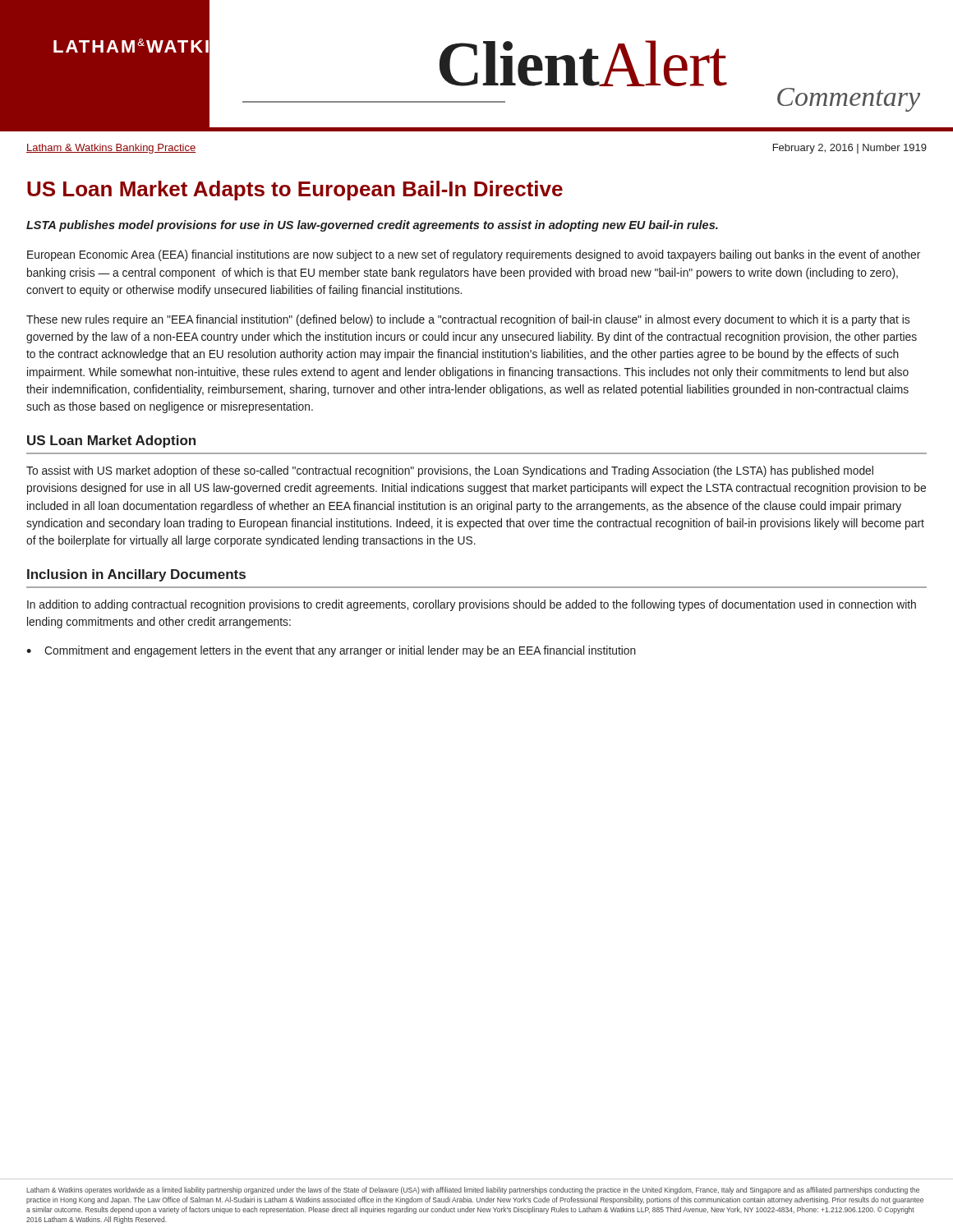Select the text block that says "European Economic Area (EEA) financial institutions are"
This screenshot has width=953, height=1232.
[x=476, y=273]
